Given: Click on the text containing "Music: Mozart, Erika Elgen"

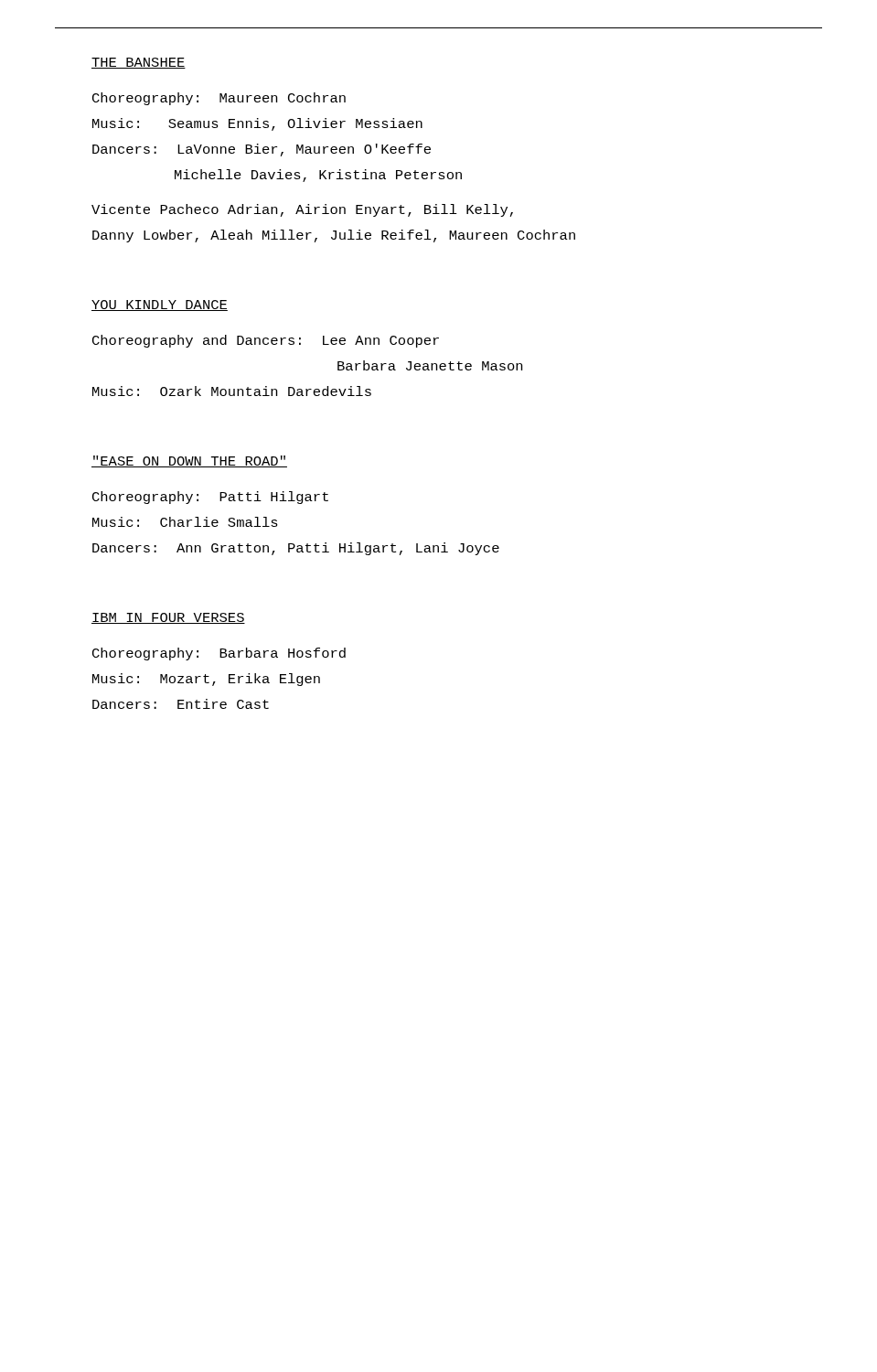Looking at the screenshot, I should (206, 680).
